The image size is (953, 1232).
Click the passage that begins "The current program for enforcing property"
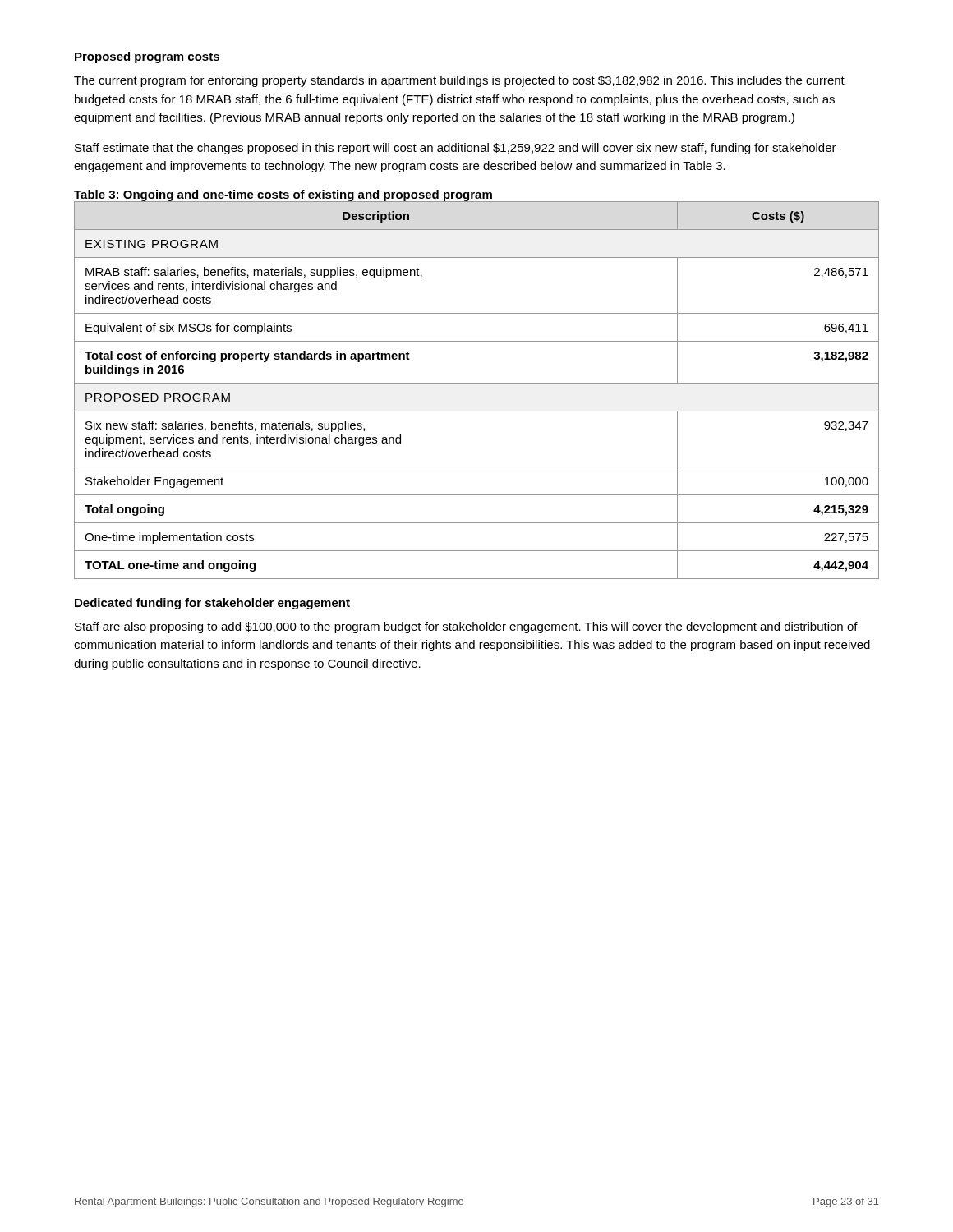pyautogui.click(x=459, y=99)
